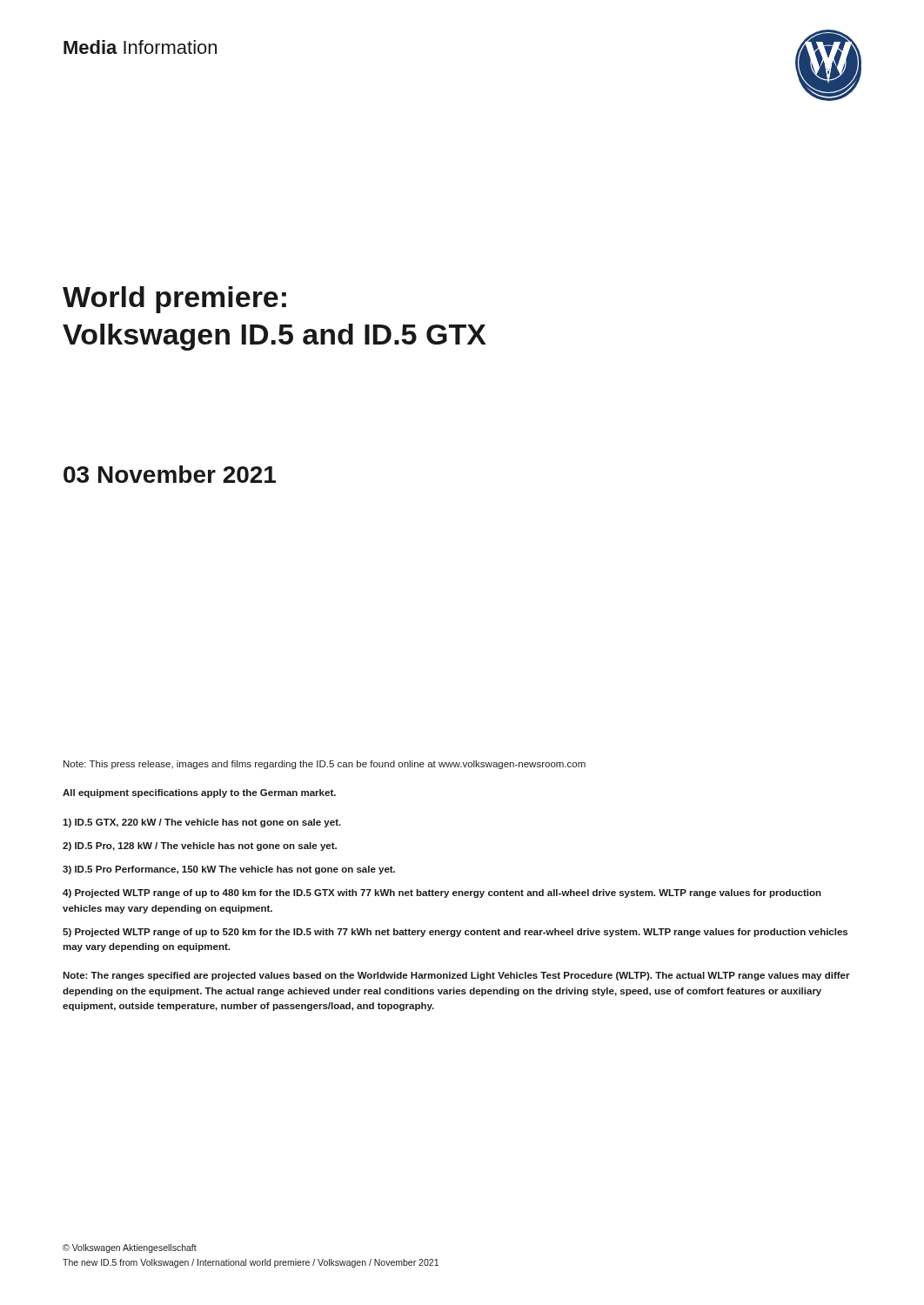Select the title that reads "World premiere: Volkswagen ID.5 and ID.5 GTX"
Viewport: 924px width, 1305px height.
319,315
